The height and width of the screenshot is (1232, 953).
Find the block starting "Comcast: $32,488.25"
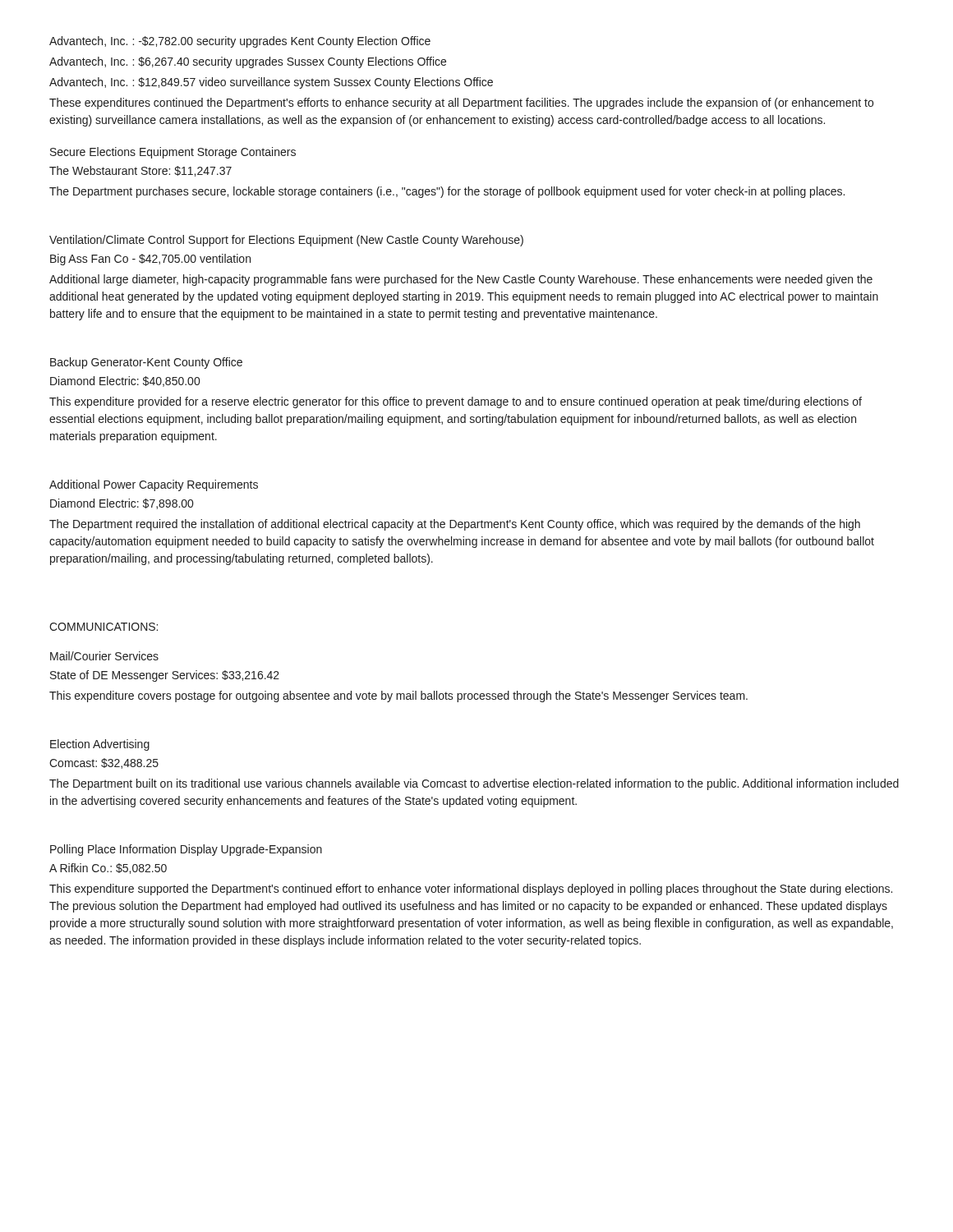104,763
